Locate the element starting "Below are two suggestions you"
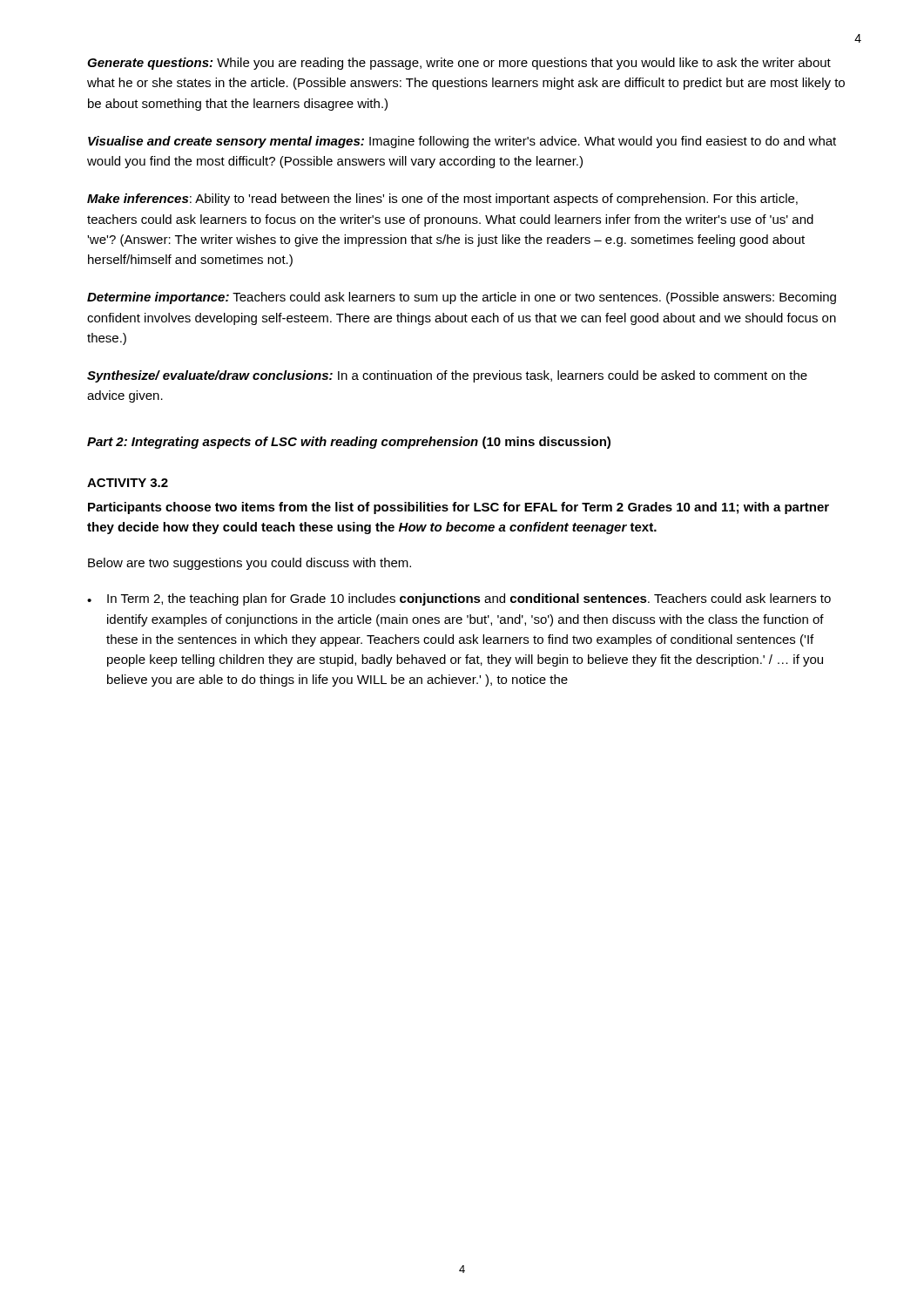 (x=250, y=562)
